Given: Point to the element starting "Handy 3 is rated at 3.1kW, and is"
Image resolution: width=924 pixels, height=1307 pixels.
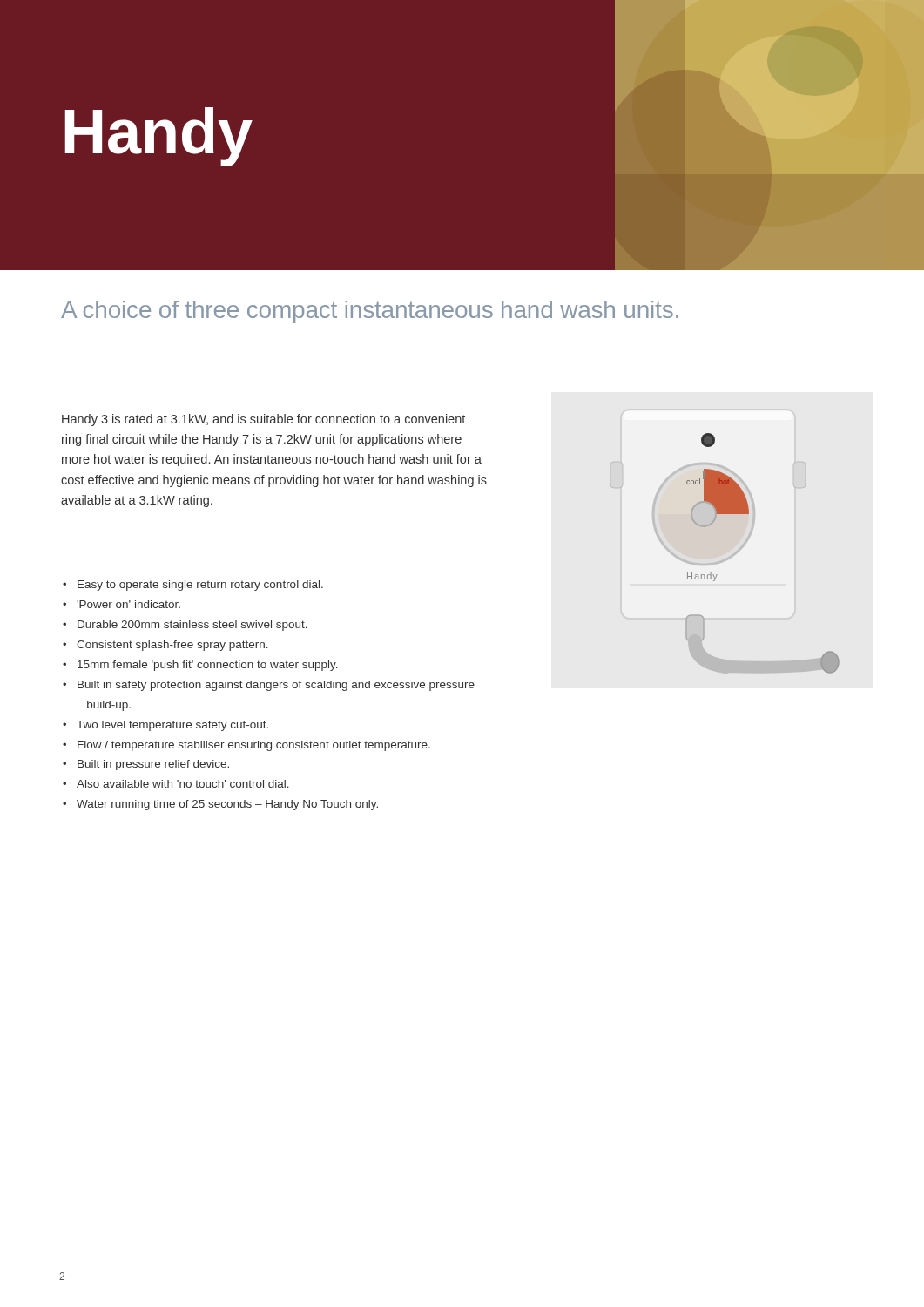Looking at the screenshot, I should [274, 459].
